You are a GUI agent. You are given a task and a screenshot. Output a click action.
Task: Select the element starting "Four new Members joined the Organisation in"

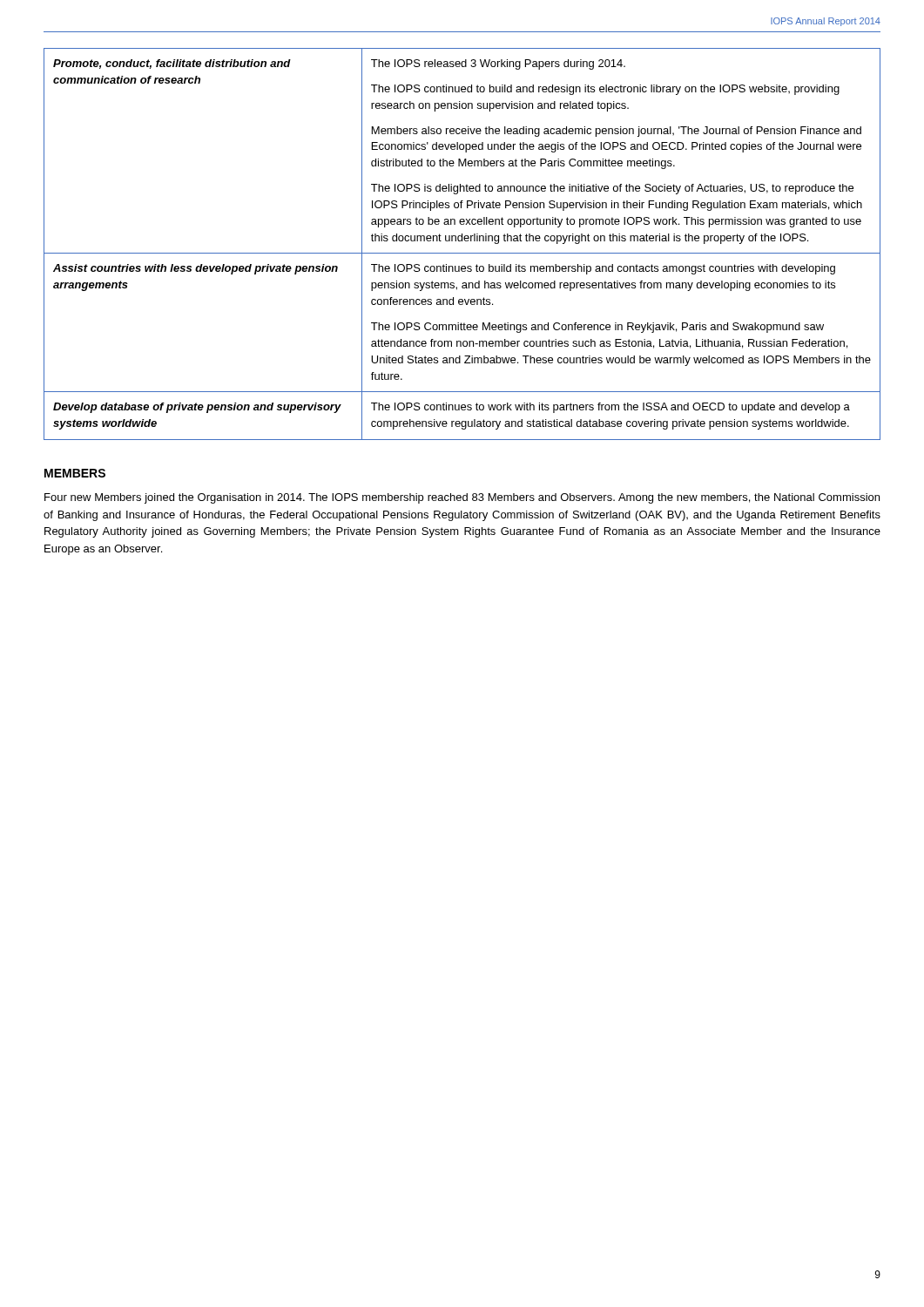[x=462, y=523]
